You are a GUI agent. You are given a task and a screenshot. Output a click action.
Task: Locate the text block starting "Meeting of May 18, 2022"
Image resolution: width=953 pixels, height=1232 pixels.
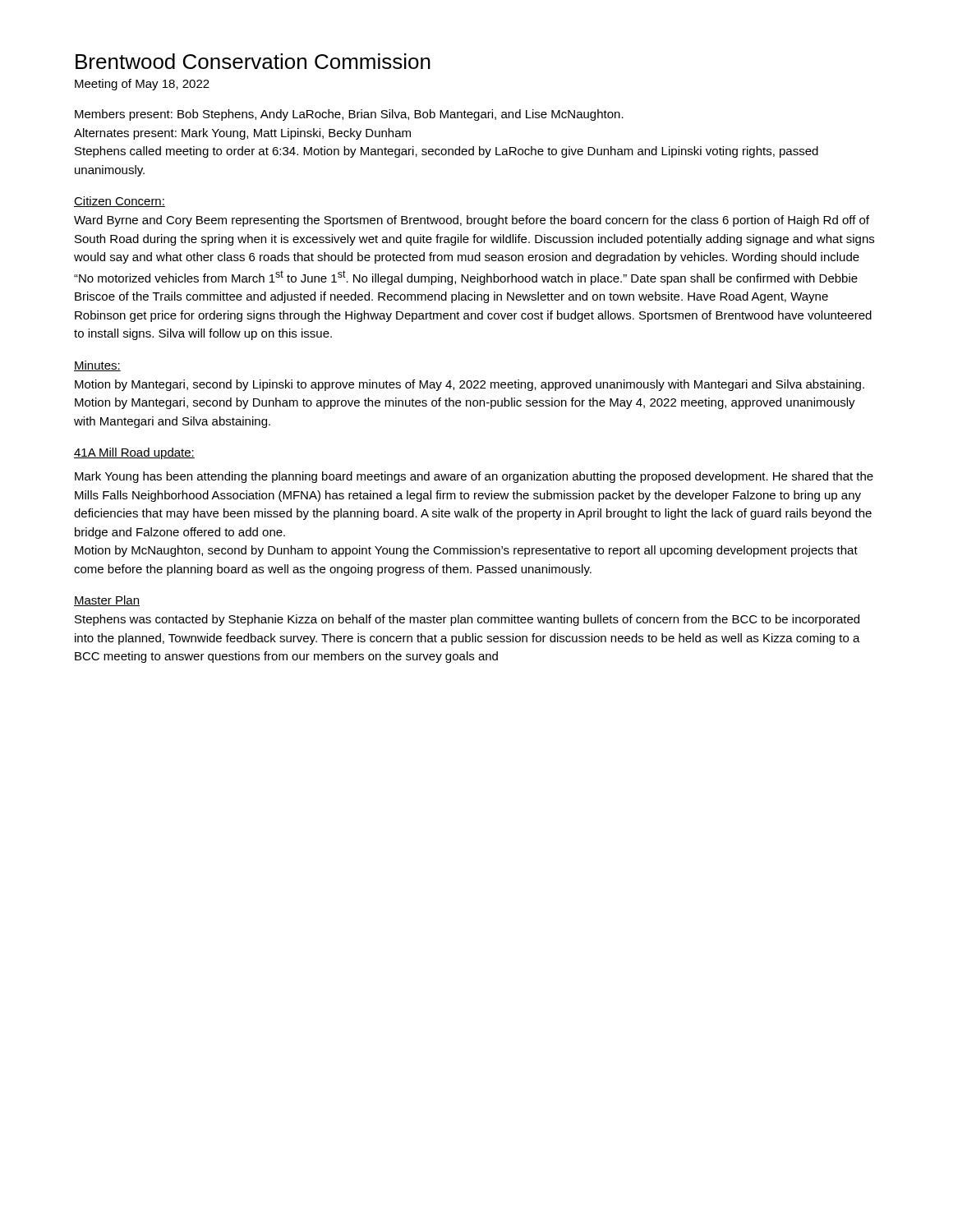pyautogui.click(x=142, y=83)
